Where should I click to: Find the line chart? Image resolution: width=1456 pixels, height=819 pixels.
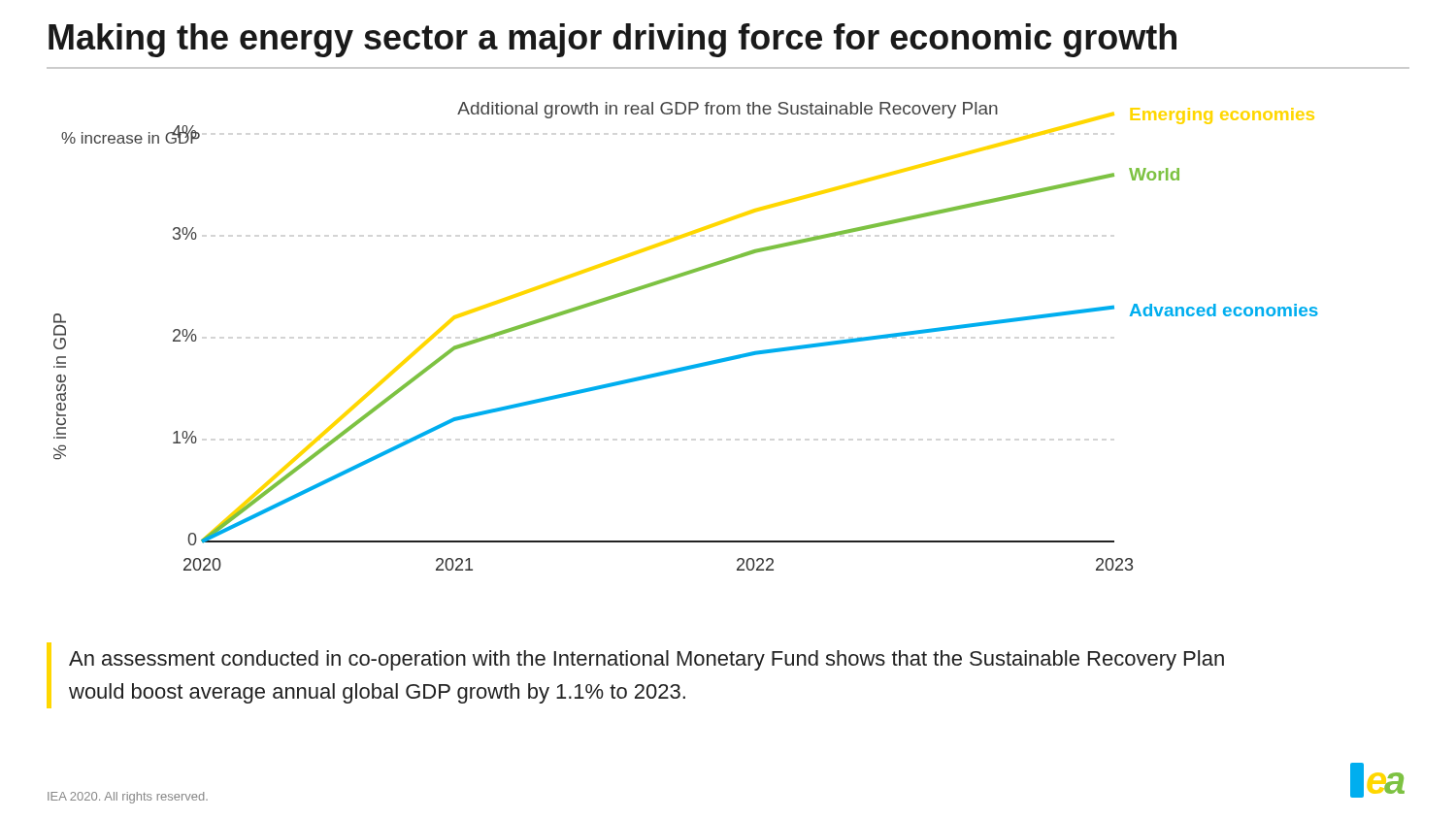728,355
